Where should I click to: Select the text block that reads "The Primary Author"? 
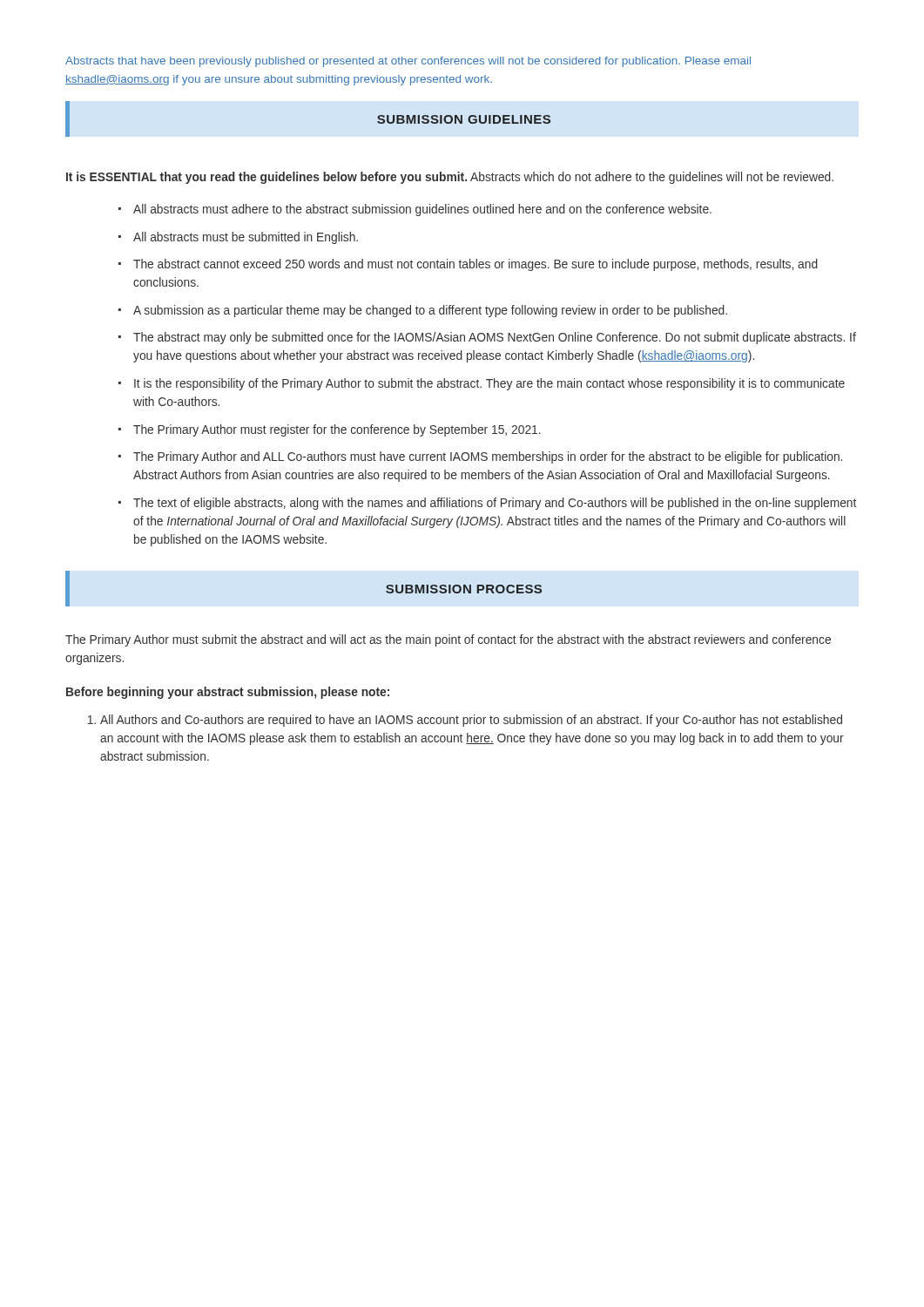[x=448, y=649]
